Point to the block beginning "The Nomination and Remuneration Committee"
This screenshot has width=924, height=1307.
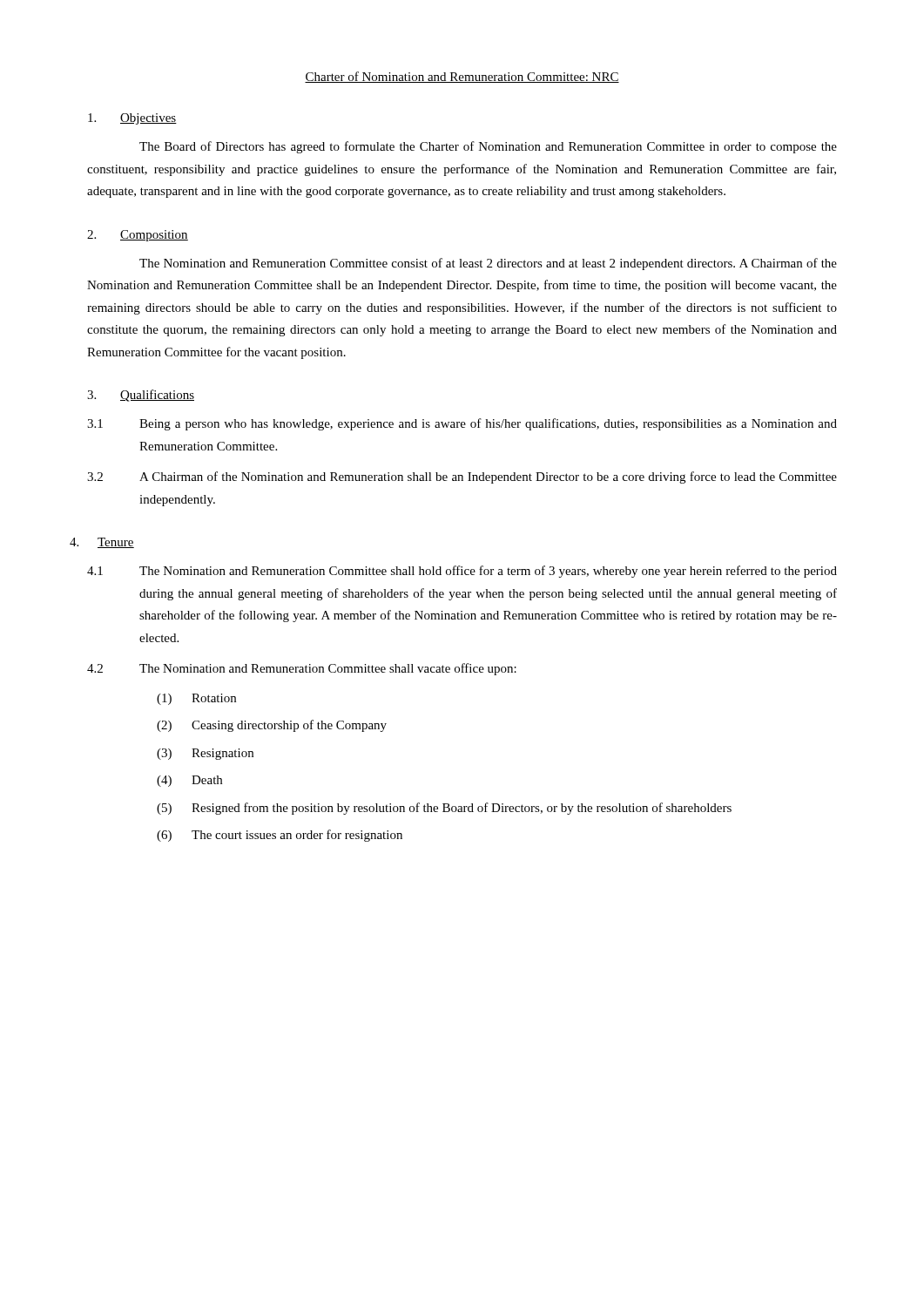[462, 307]
